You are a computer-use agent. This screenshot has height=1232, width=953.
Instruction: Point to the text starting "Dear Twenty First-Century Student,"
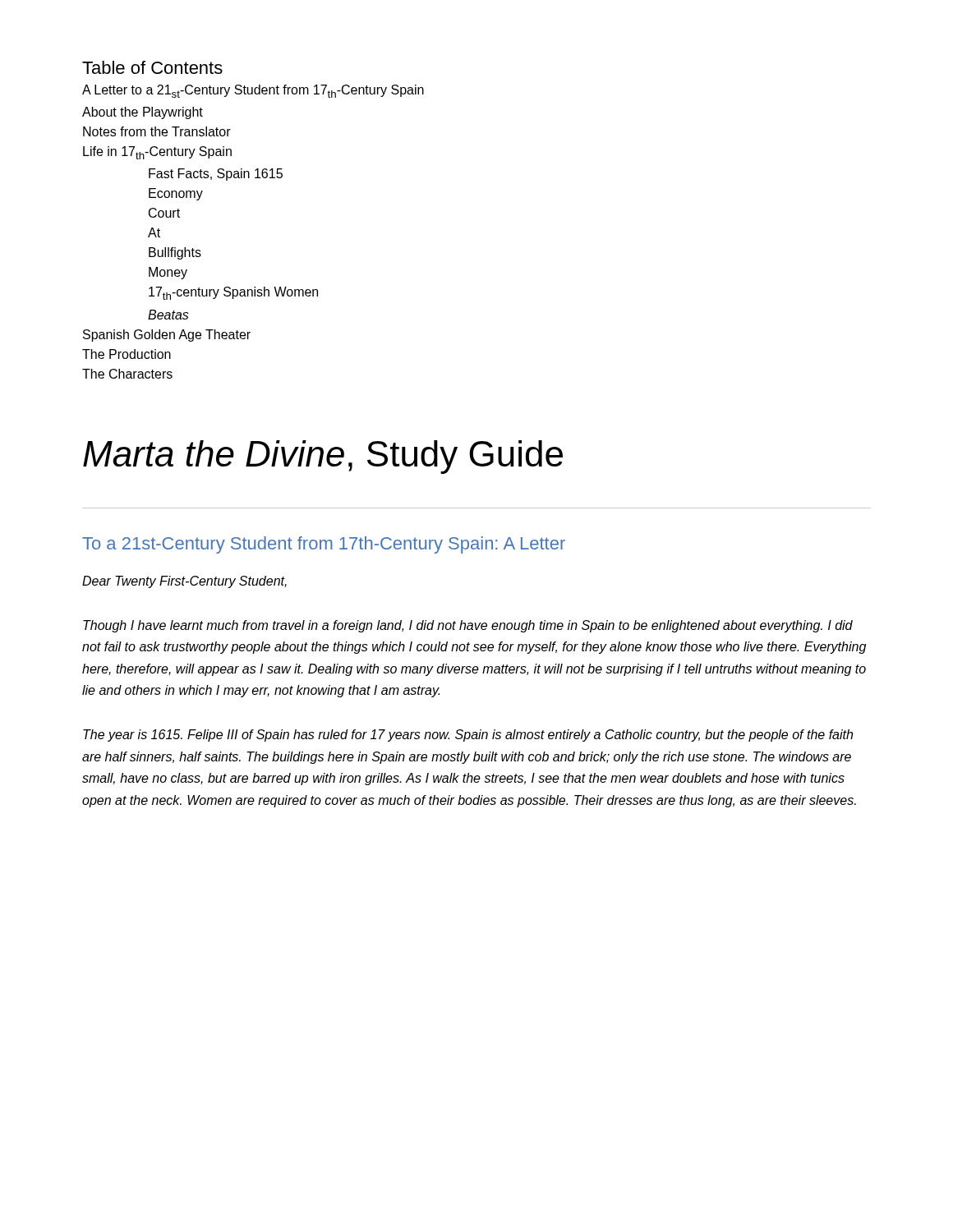[x=185, y=581]
